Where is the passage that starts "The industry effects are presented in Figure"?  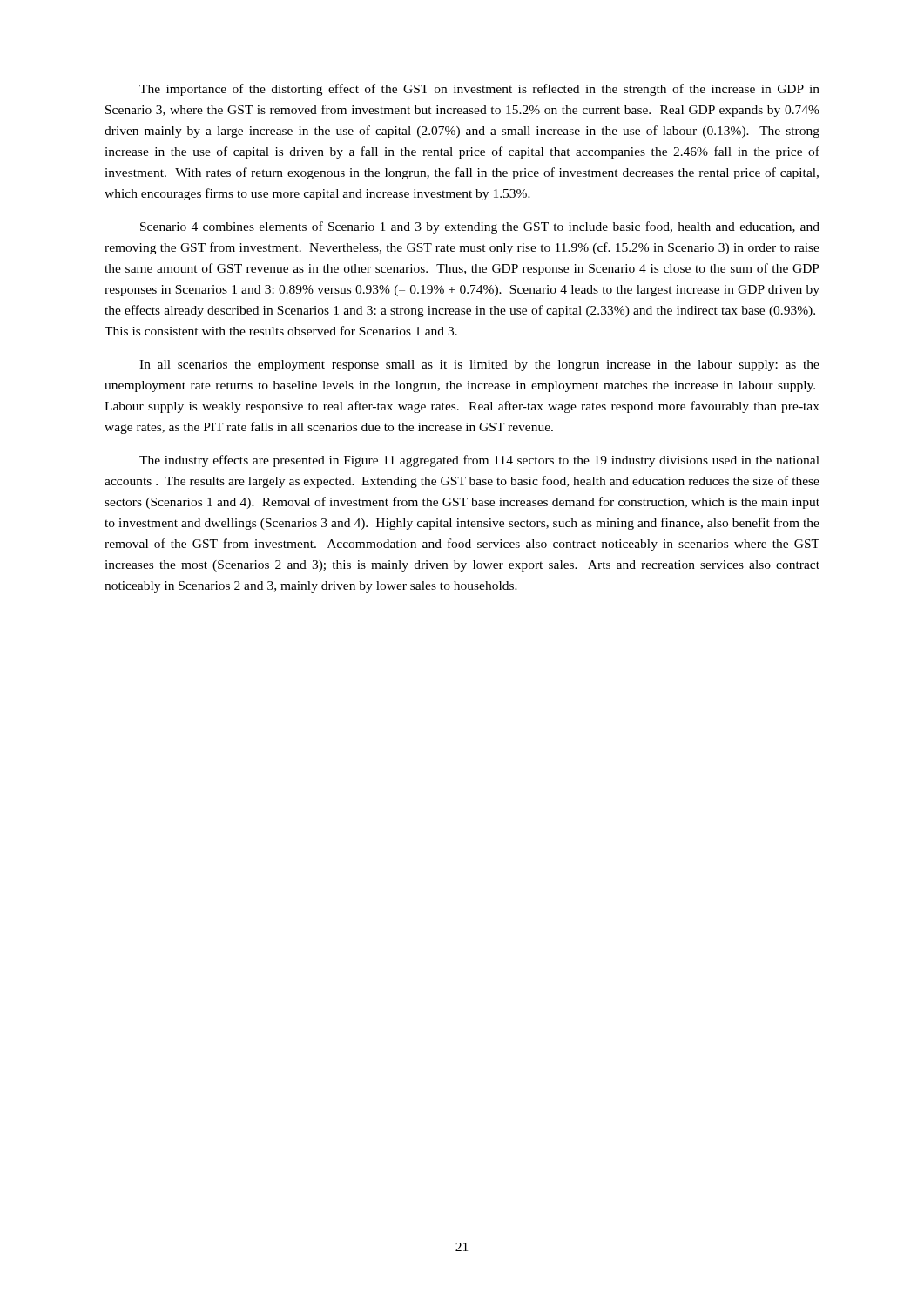pyautogui.click(x=462, y=523)
